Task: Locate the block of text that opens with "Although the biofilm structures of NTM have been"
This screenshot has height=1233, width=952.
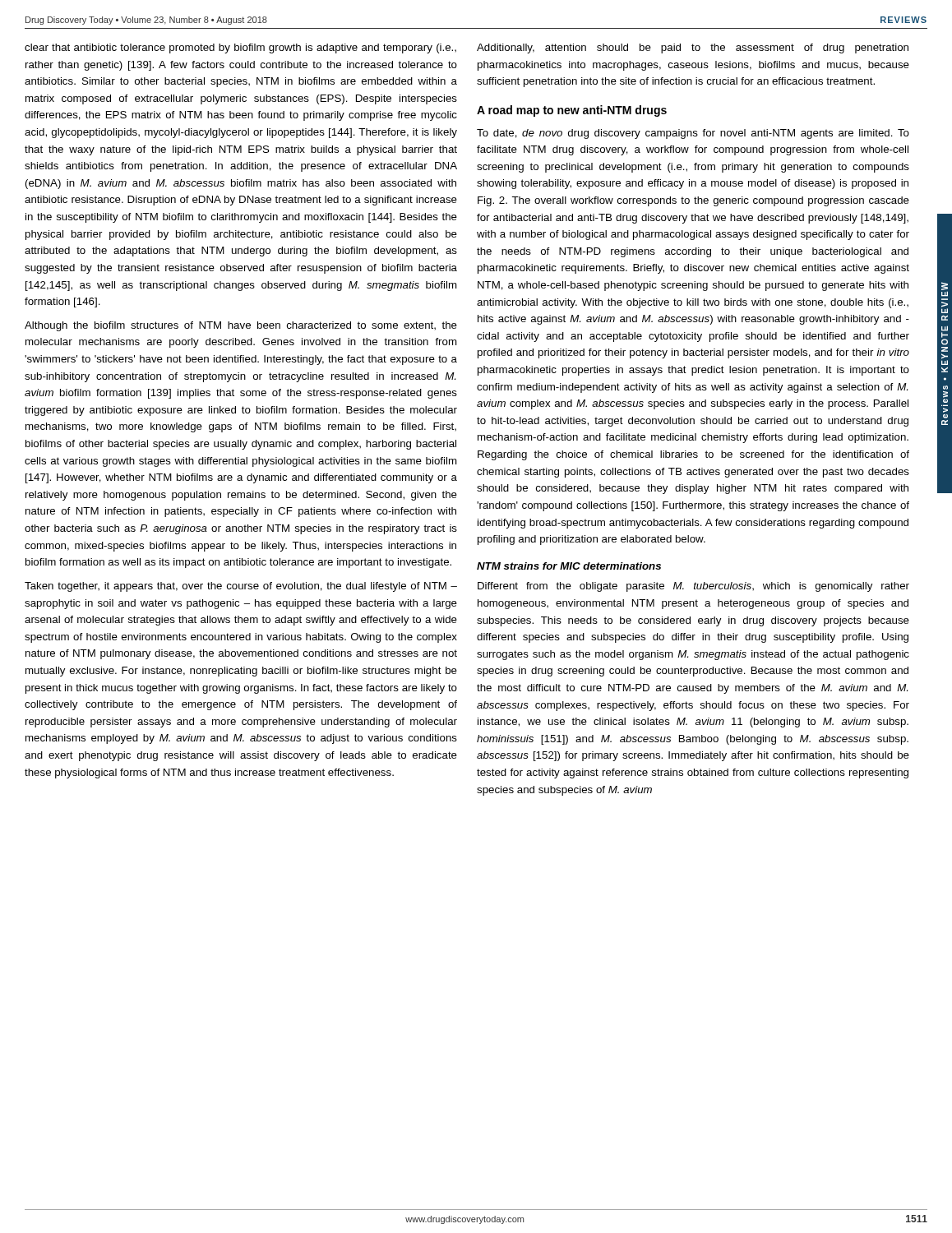Action: [241, 444]
